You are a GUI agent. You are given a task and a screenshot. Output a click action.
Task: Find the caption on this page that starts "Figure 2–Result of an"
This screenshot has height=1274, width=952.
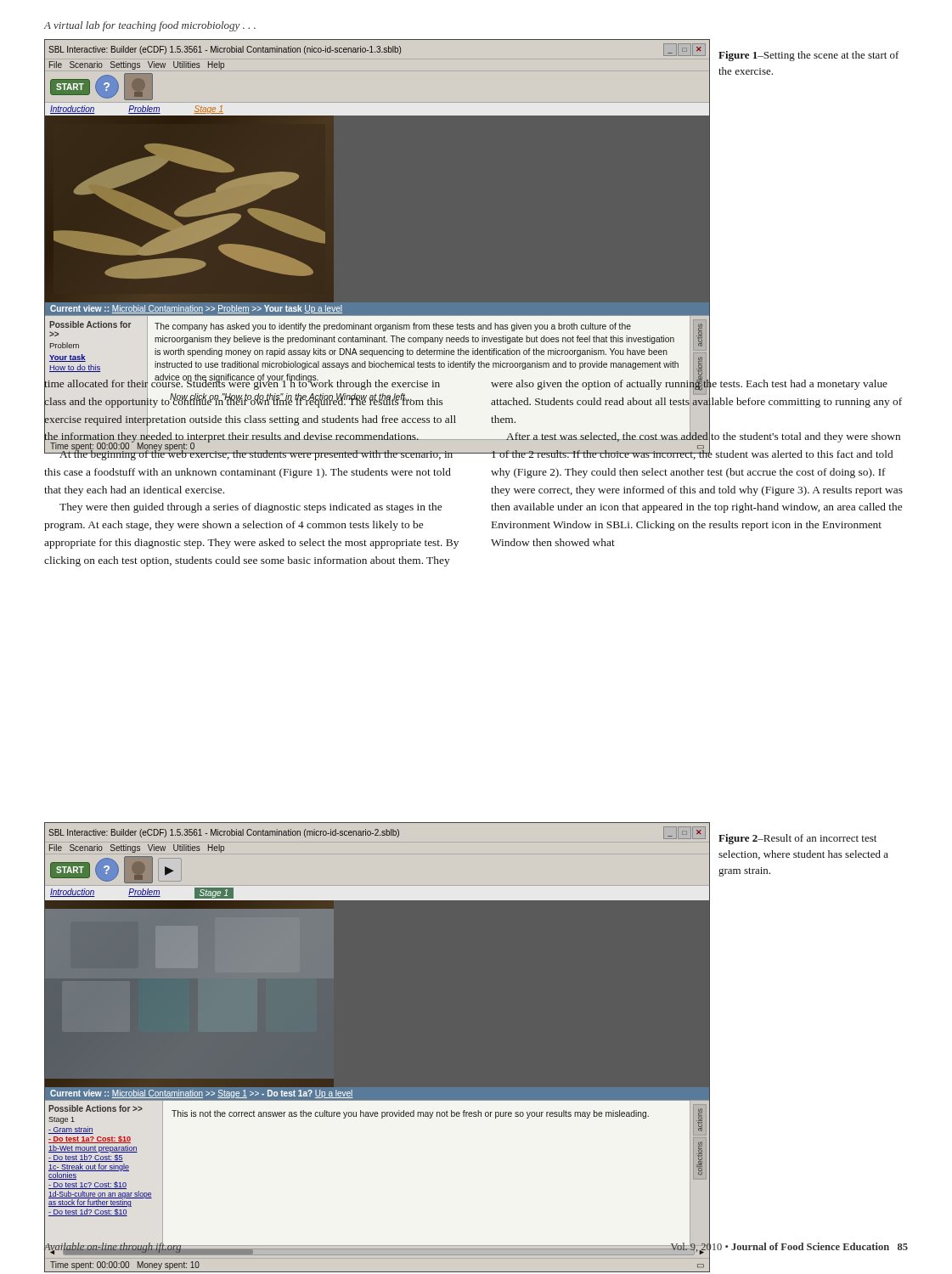click(803, 854)
